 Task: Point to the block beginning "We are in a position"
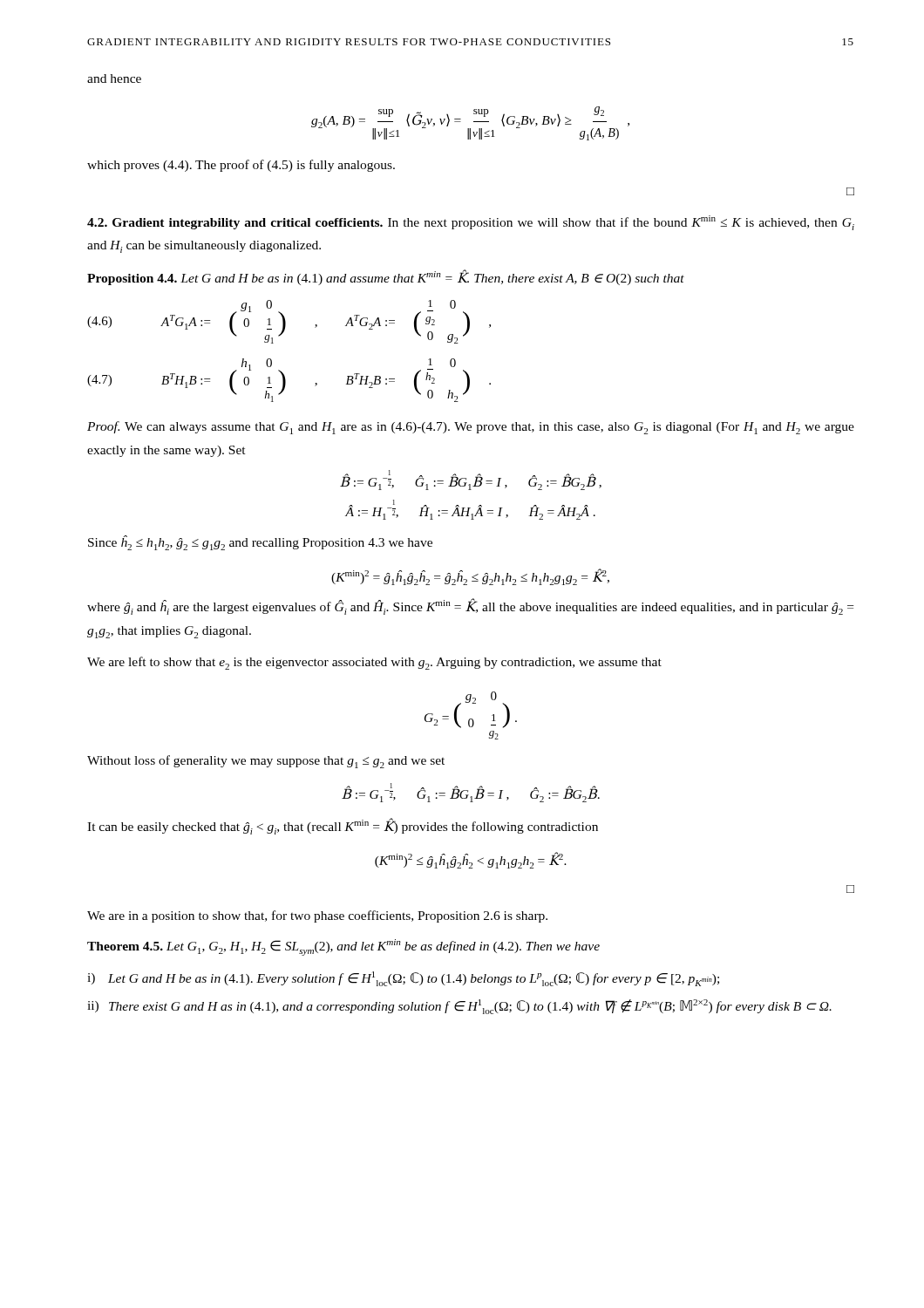click(x=471, y=915)
